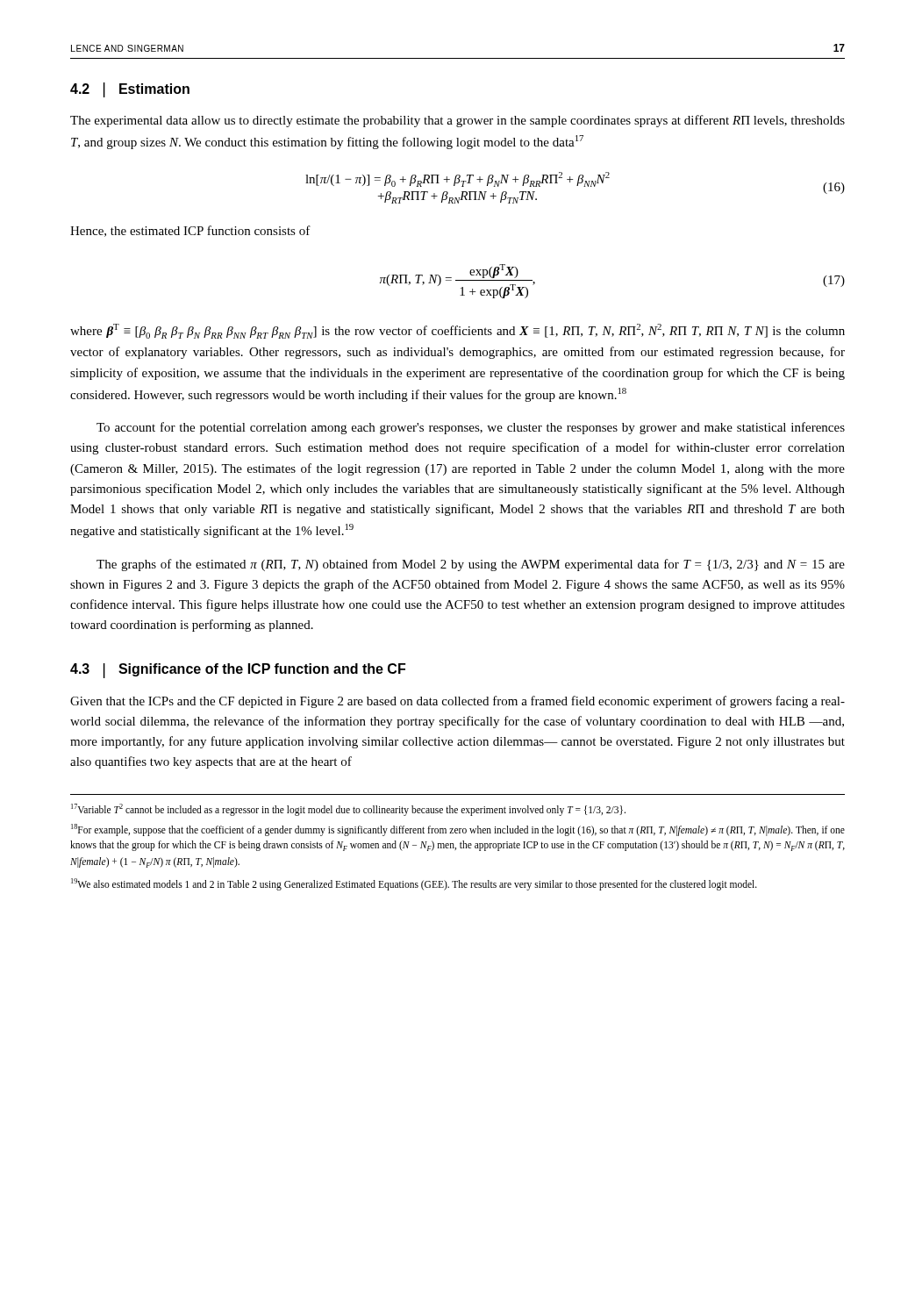The height and width of the screenshot is (1316, 915).
Task: Click on the text block containing "where βT ≡ [β0 βR βT"
Action: point(458,361)
